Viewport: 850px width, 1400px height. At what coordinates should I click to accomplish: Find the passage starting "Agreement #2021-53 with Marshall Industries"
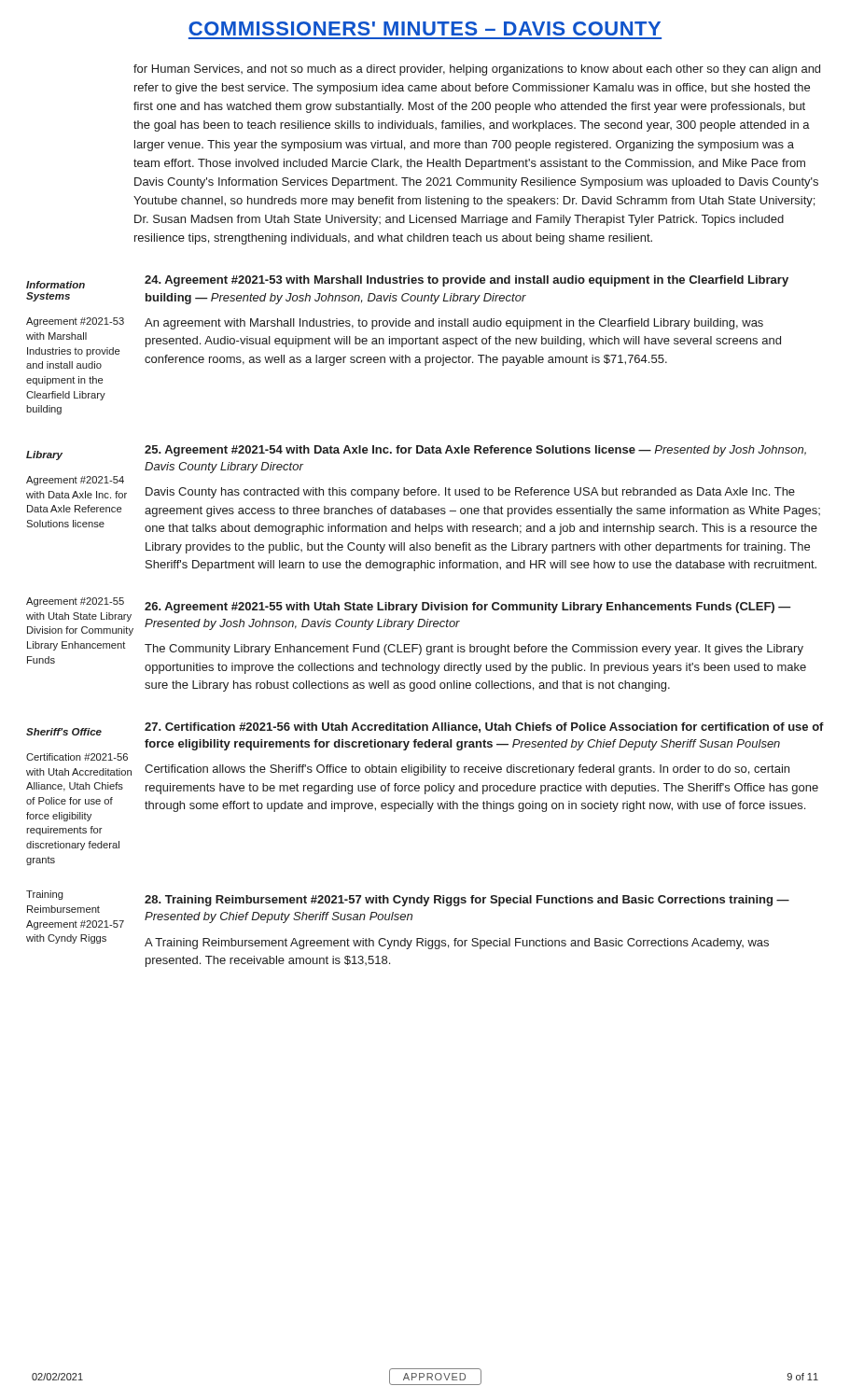[x=75, y=365]
